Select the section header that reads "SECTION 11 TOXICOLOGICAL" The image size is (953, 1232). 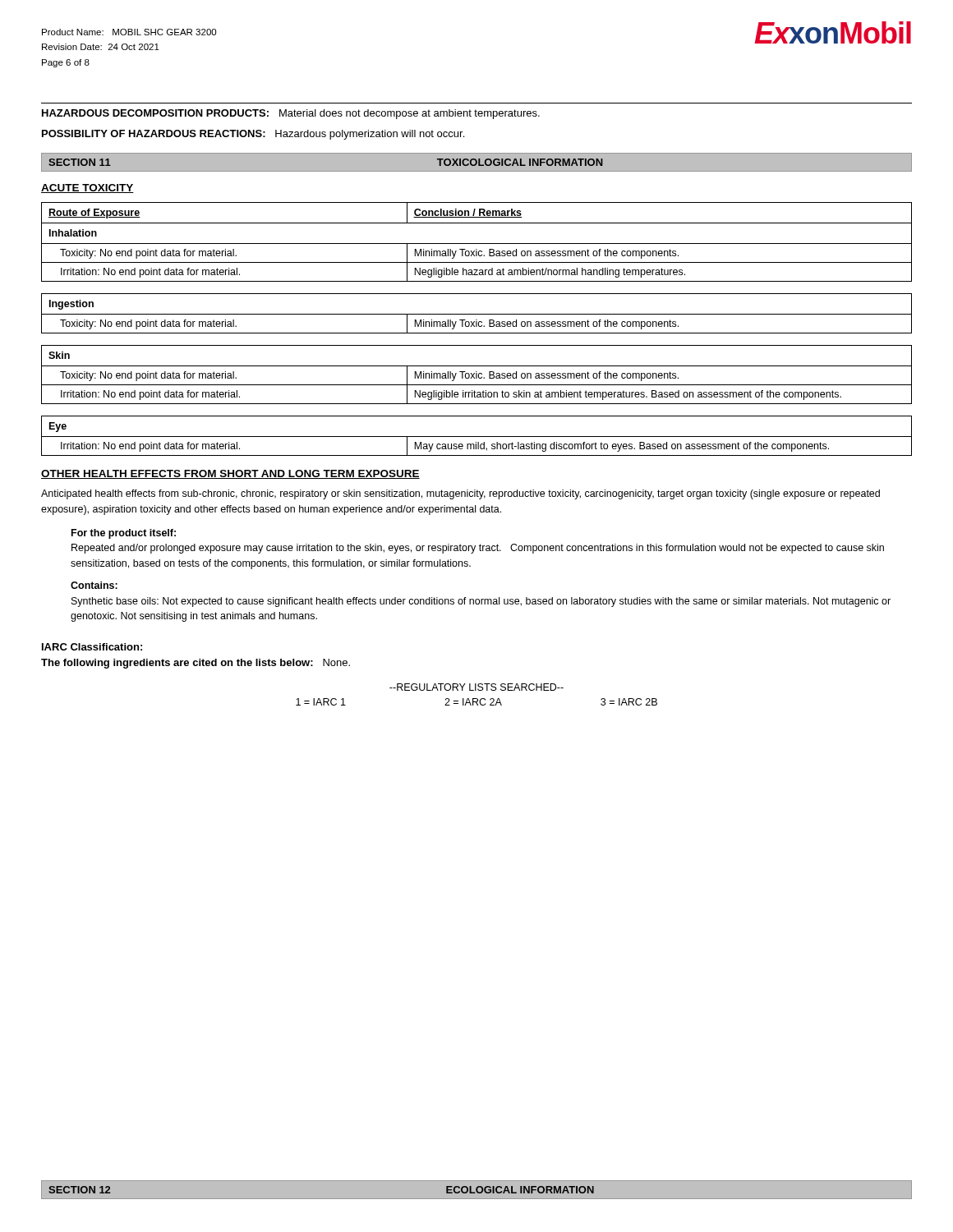click(x=476, y=162)
